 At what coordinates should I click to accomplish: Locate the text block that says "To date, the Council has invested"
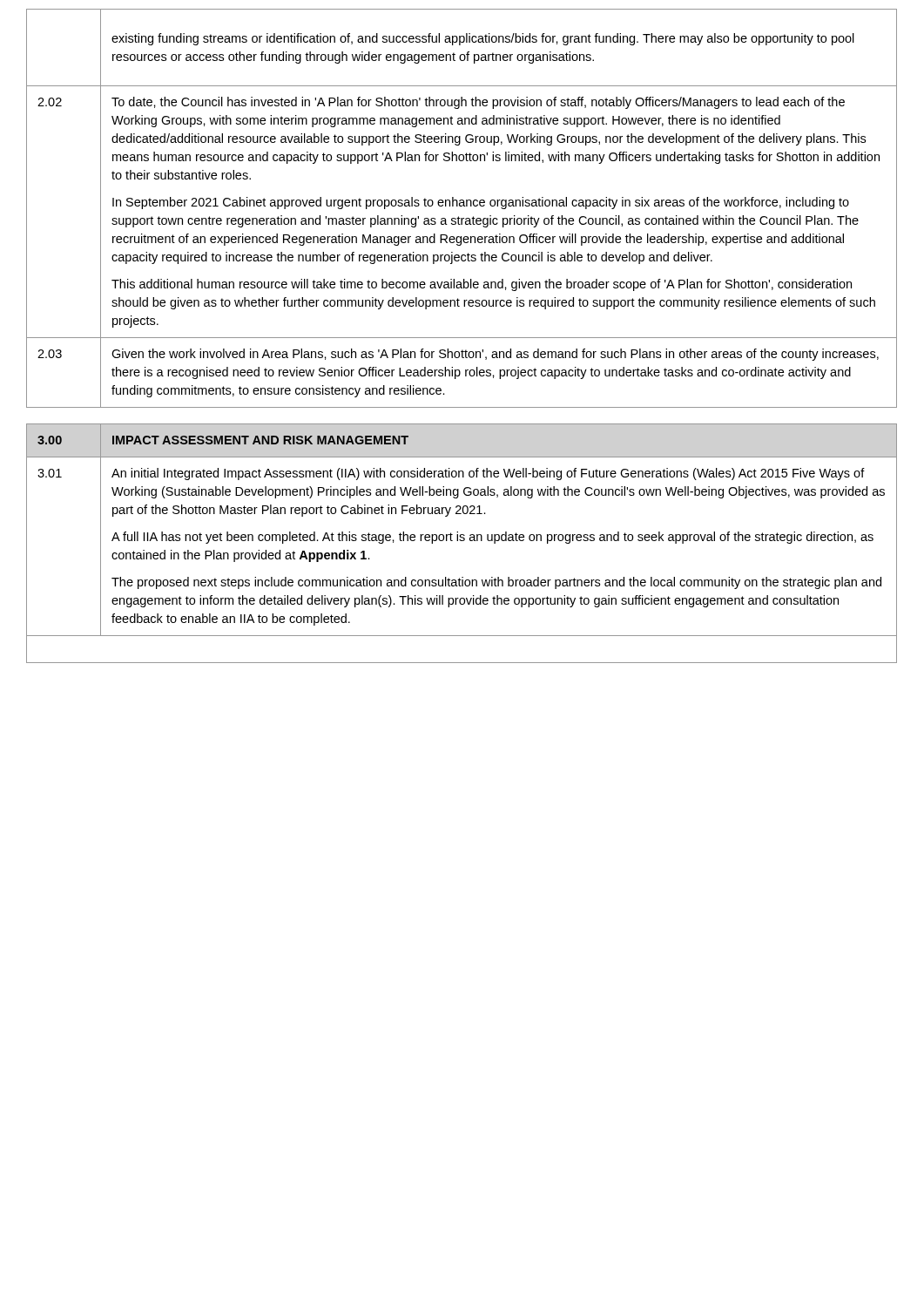click(x=499, y=212)
